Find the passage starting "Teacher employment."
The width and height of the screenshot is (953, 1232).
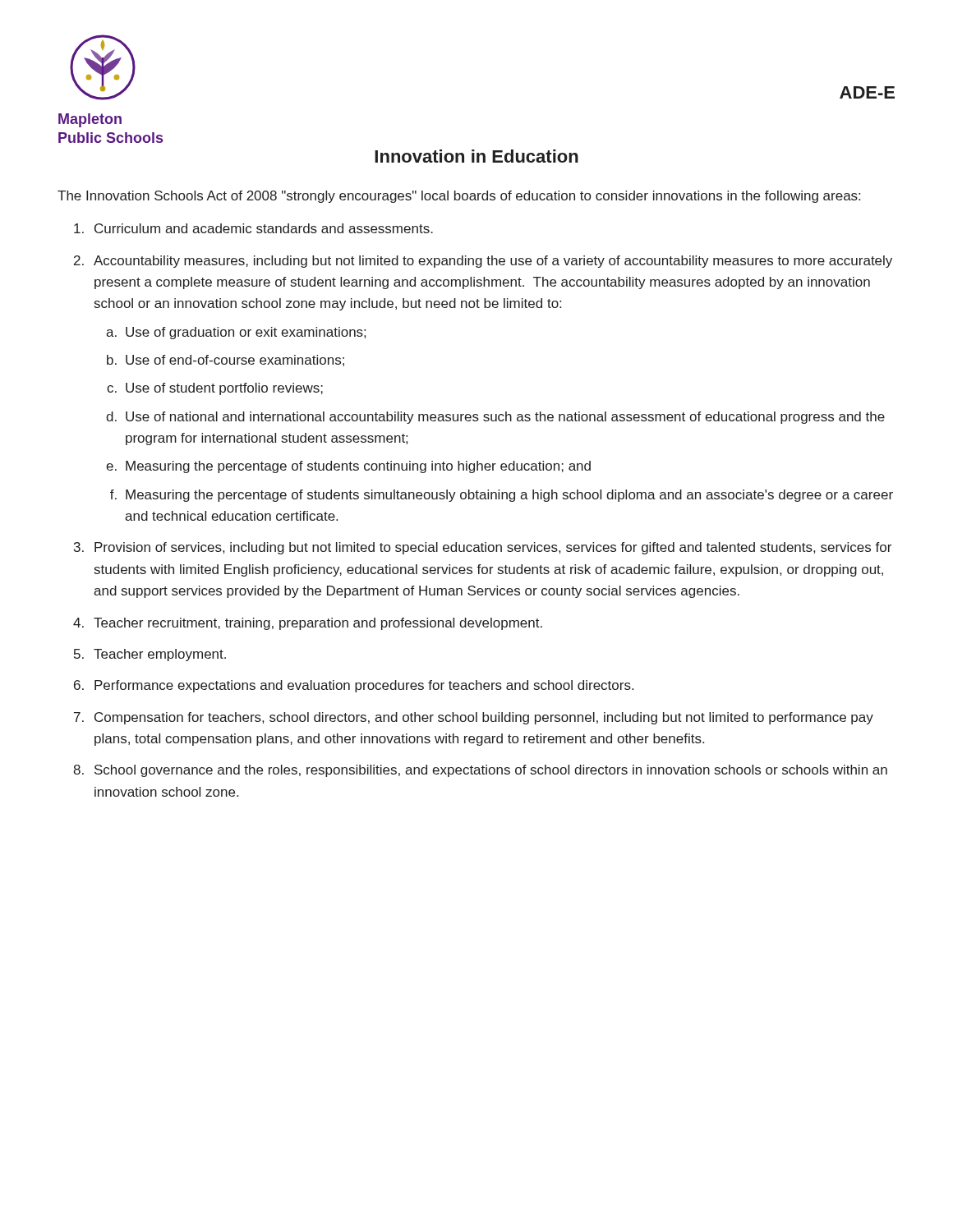(160, 654)
